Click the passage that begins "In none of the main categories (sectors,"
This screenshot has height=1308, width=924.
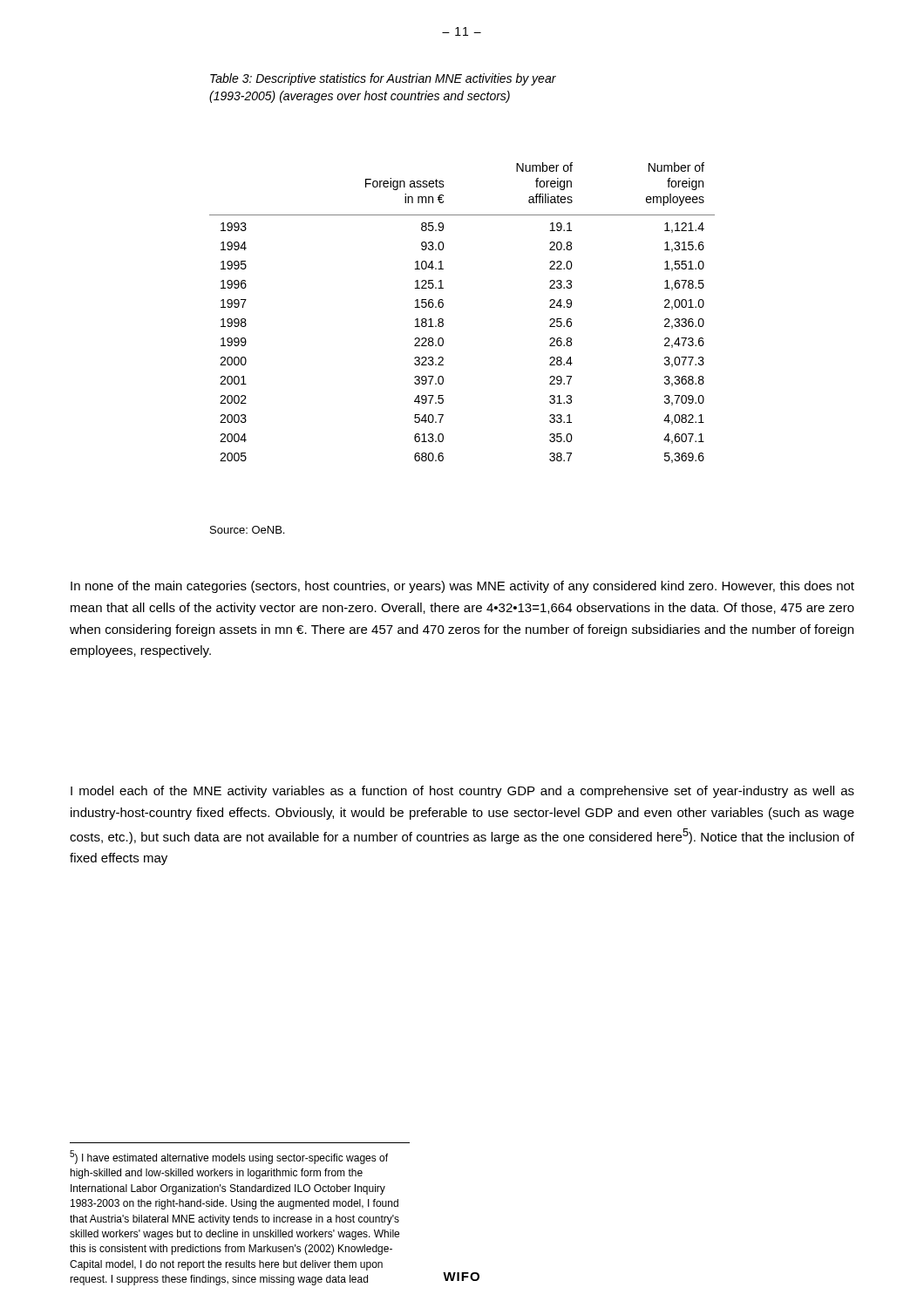(x=462, y=619)
